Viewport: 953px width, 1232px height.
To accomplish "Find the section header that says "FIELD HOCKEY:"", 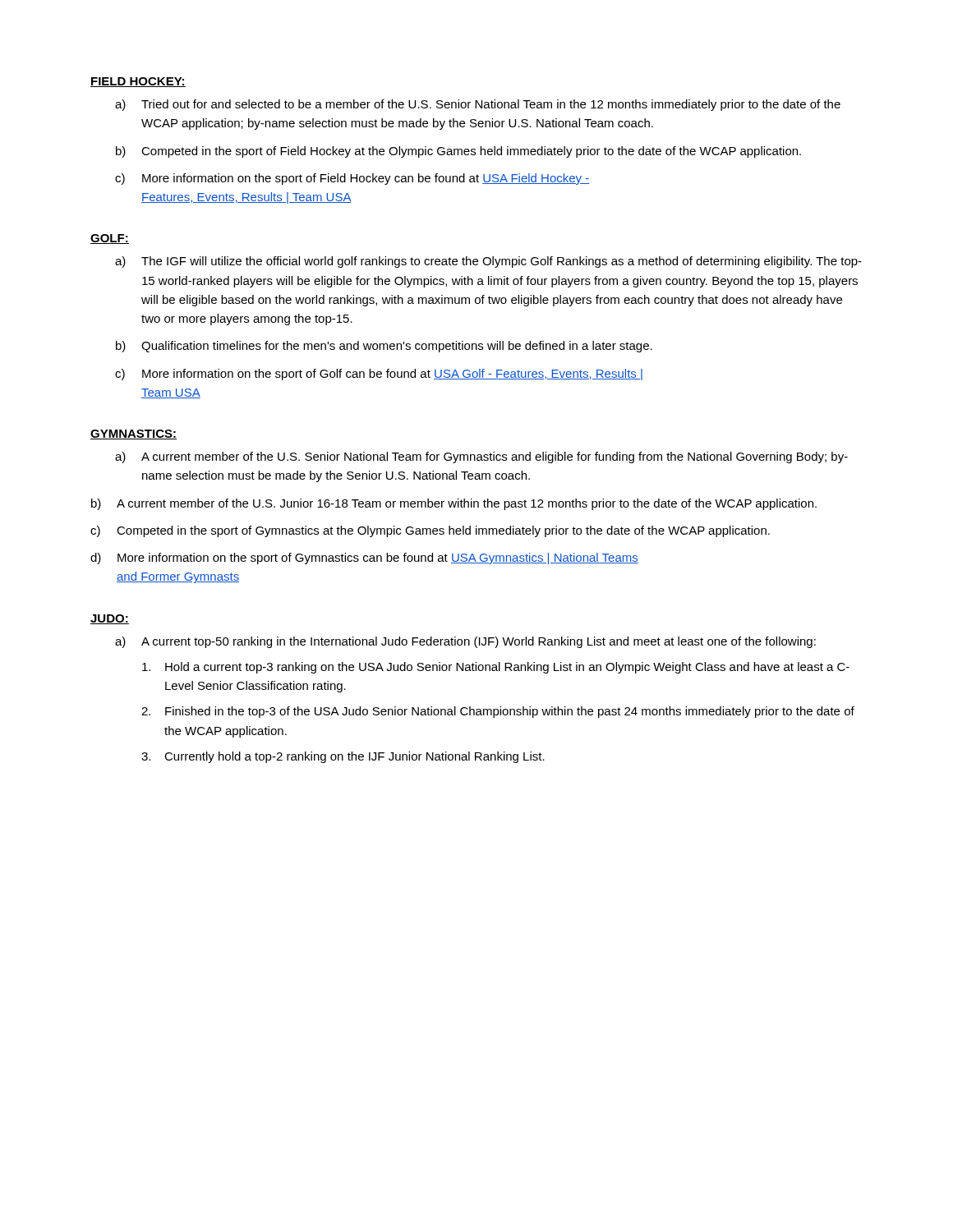I will (138, 81).
